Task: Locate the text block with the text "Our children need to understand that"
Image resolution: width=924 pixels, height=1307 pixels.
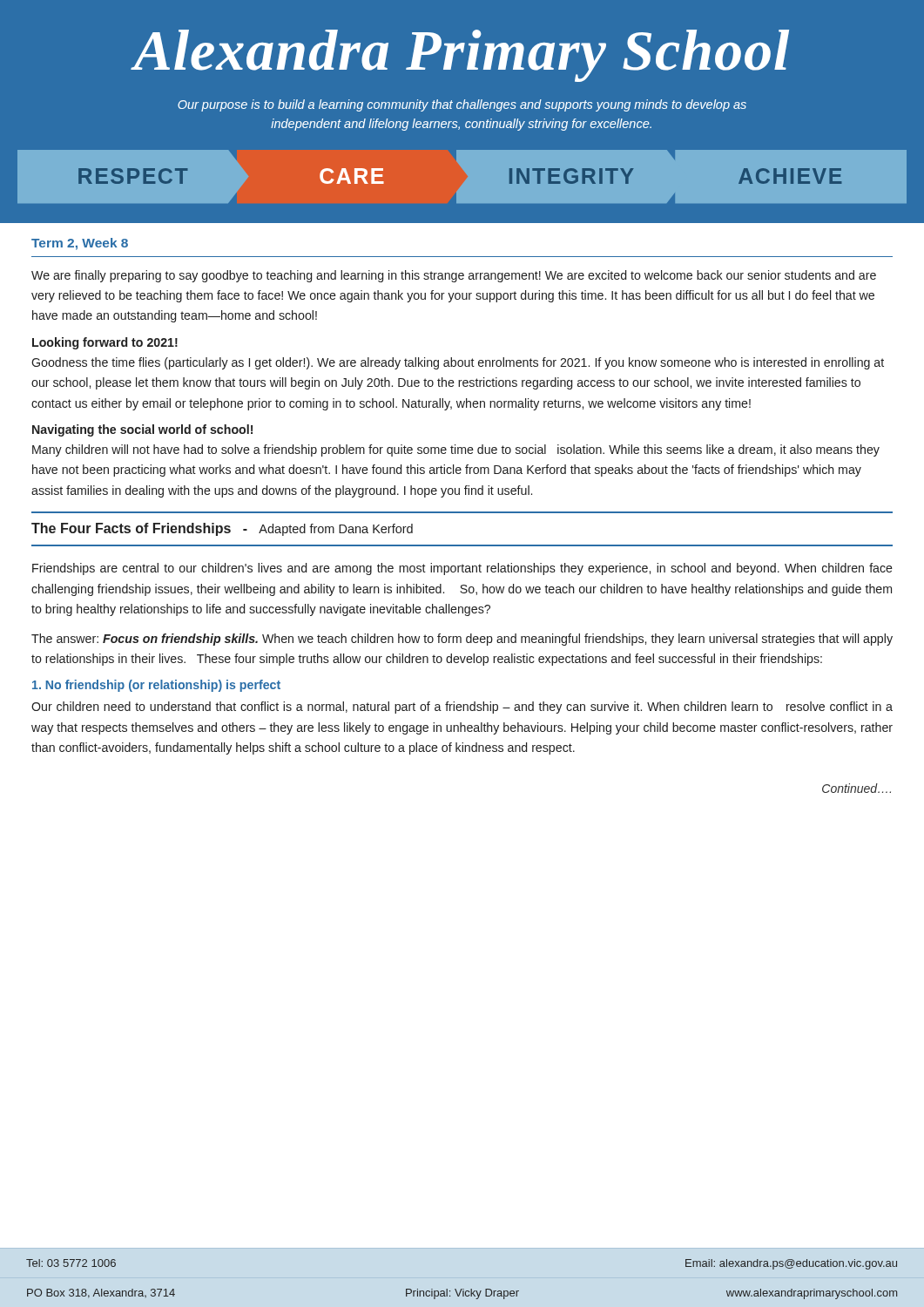Action: pyautogui.click(x=462, y=727)
